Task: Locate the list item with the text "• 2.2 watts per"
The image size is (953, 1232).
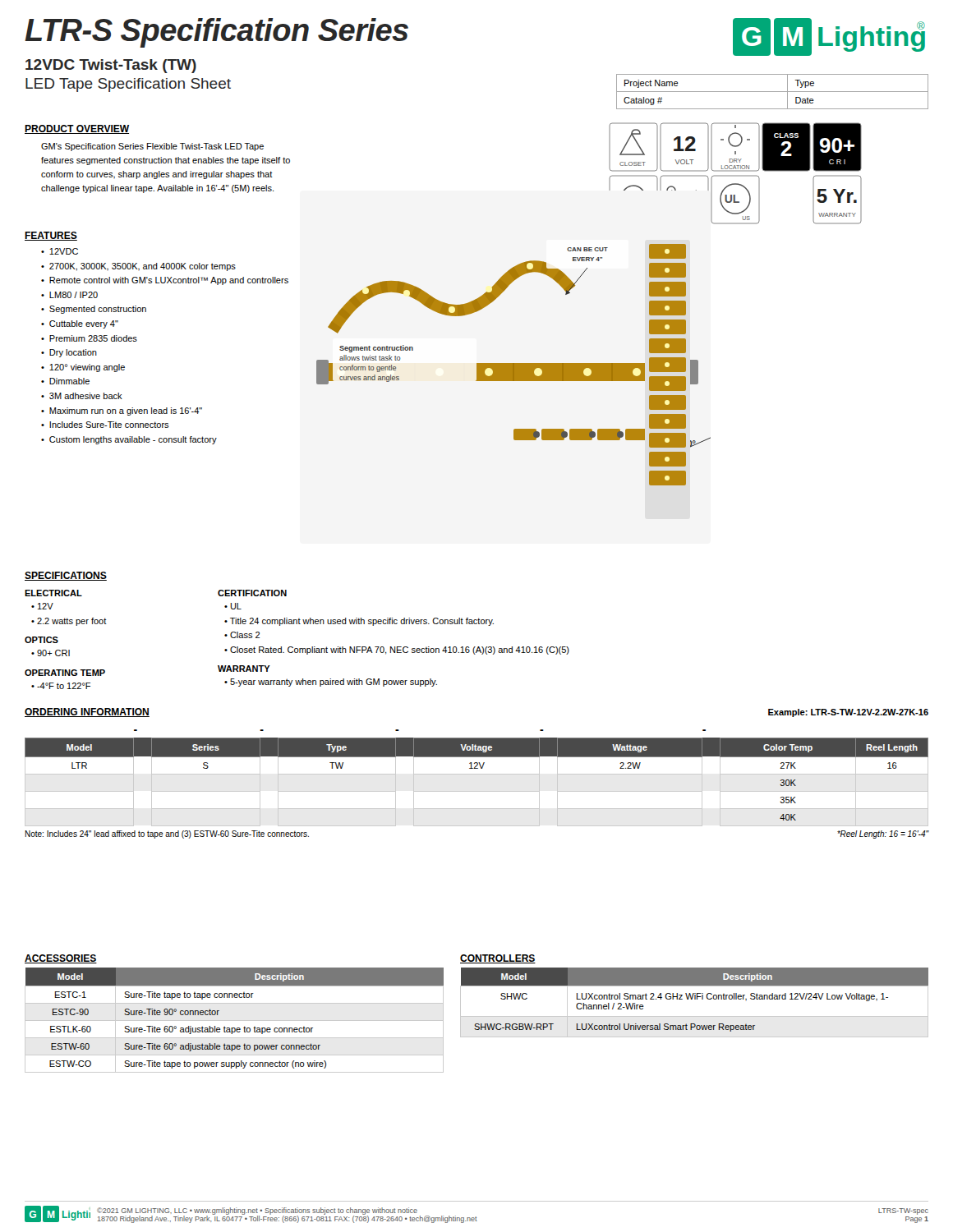Action: tap(69, 621)
